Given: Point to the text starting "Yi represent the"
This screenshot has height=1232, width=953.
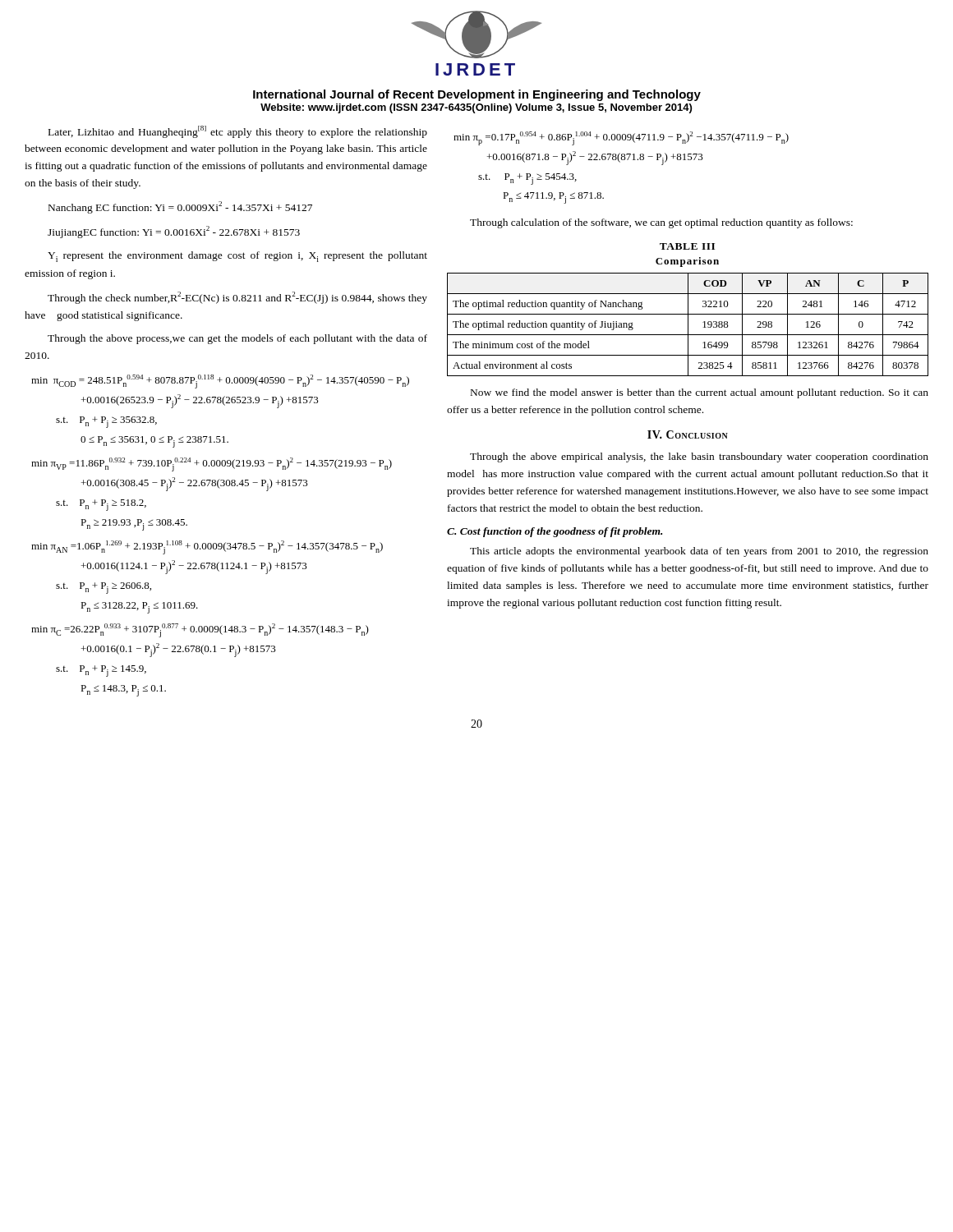Looking at the screenshot, I should (x=226, y=264).
